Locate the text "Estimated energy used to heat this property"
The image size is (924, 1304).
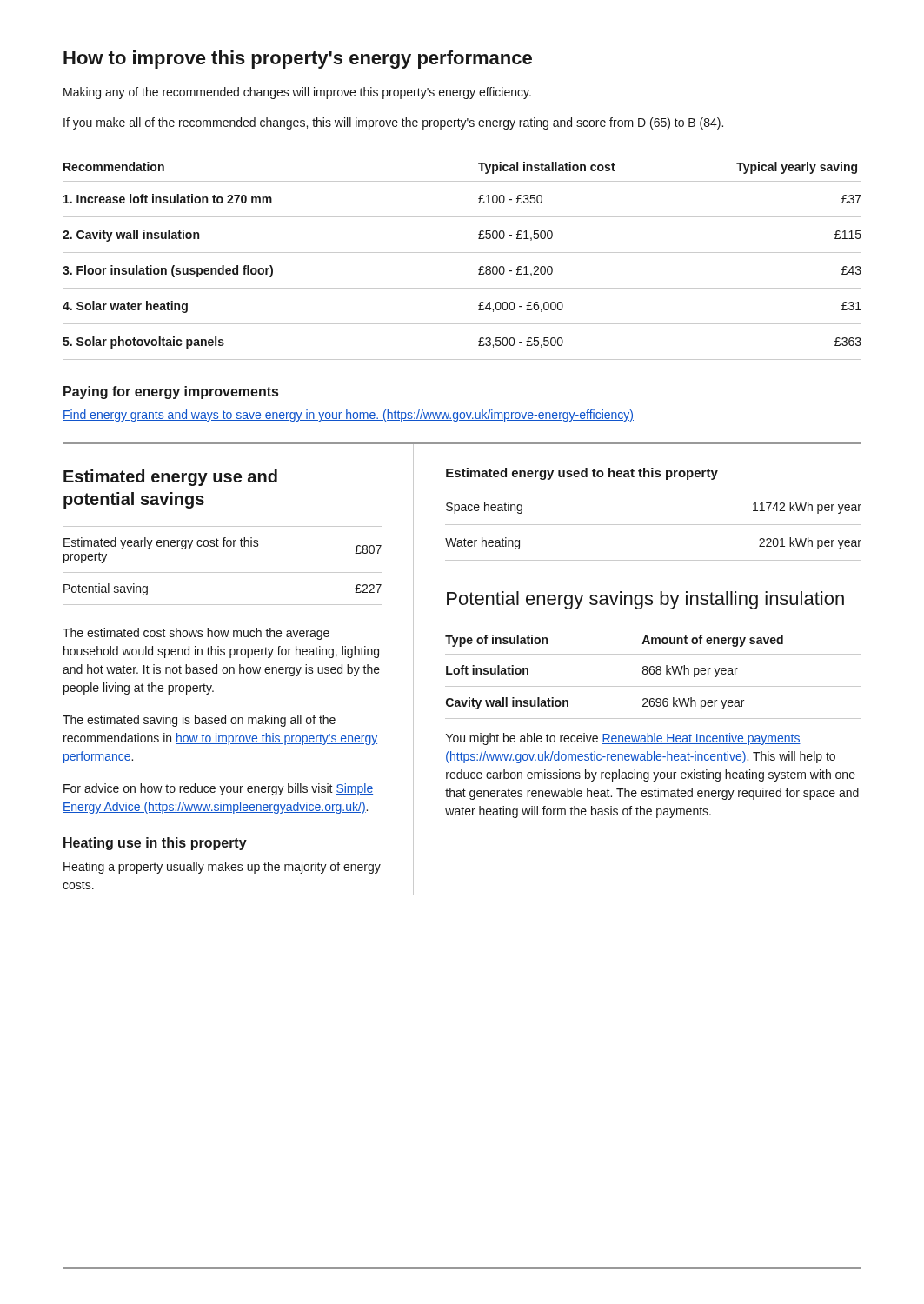pyautogui.click(x=582, y=473)
